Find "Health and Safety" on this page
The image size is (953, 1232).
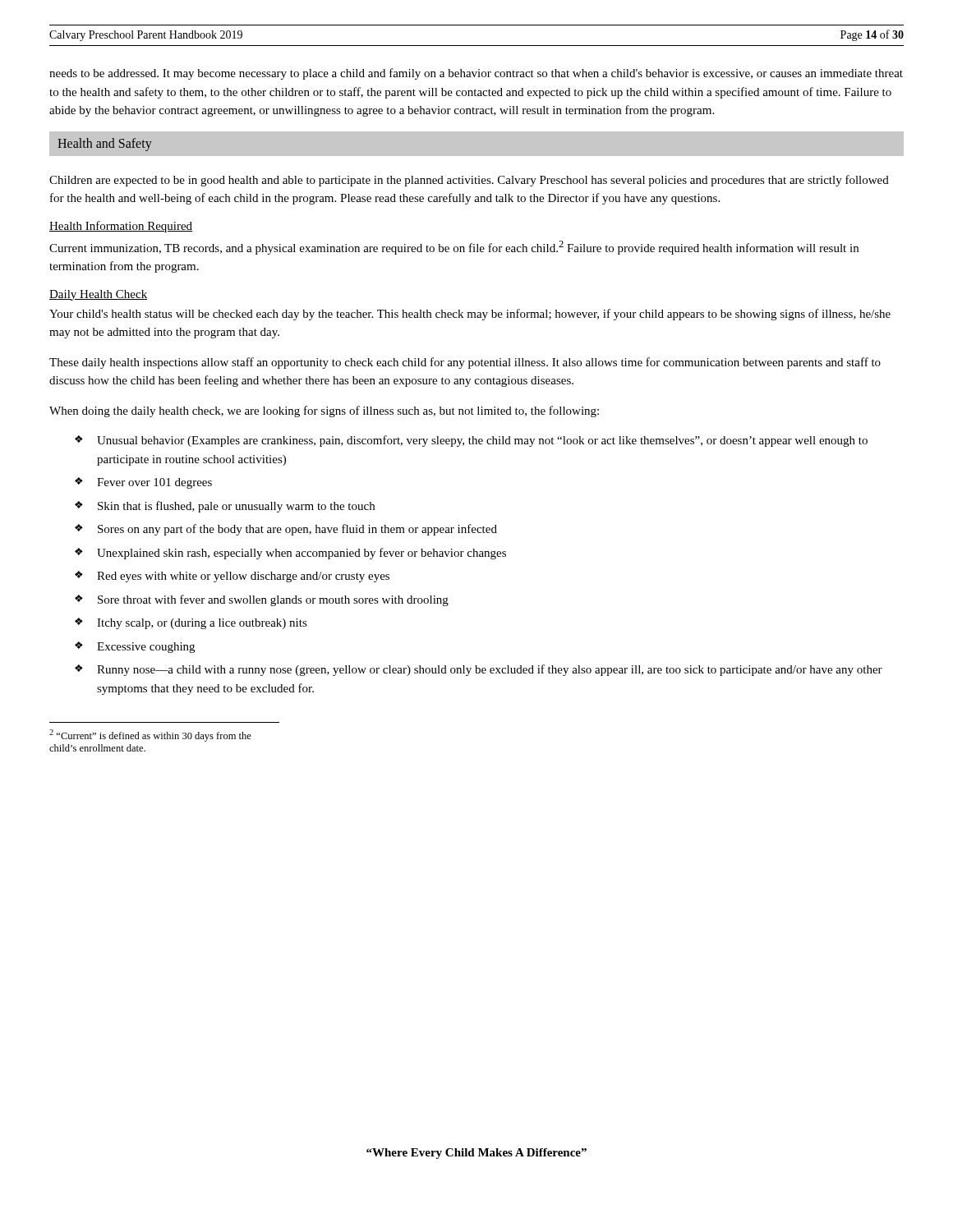[x=105, y=145]
